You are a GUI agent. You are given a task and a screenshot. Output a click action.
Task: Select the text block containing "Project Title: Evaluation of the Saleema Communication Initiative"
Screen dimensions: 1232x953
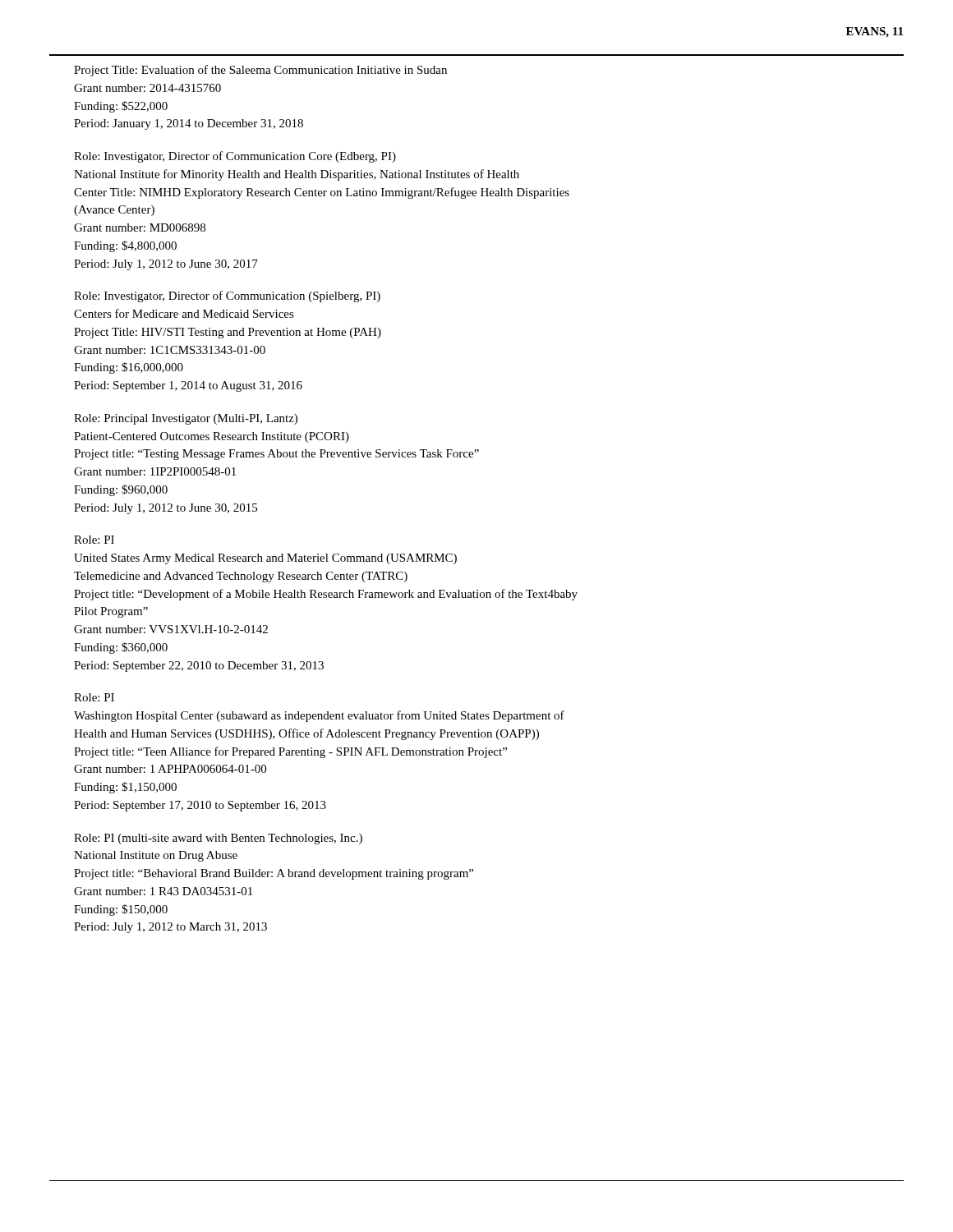point(260,71)
